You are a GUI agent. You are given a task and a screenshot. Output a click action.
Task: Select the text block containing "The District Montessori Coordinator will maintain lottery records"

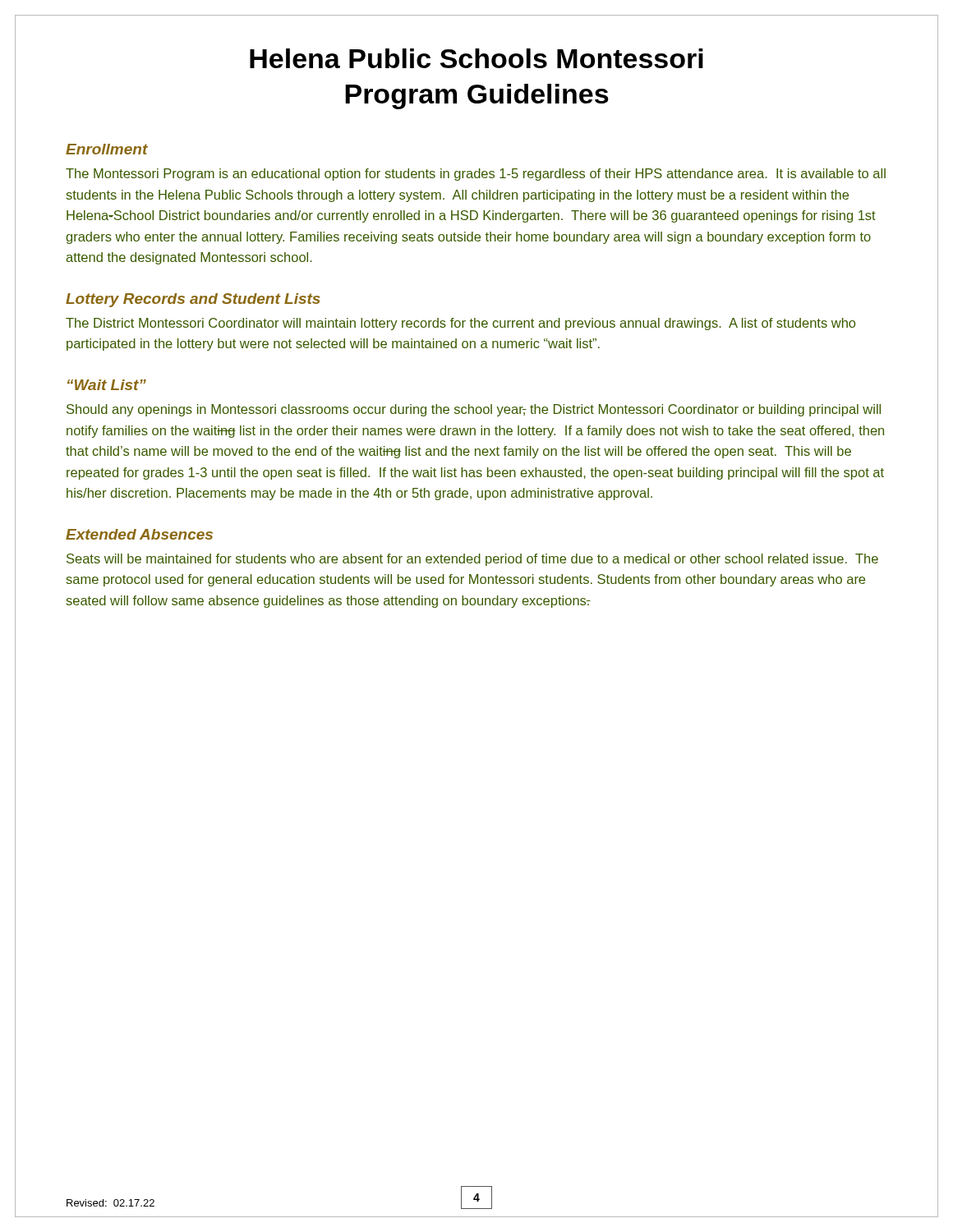(461, 333)
